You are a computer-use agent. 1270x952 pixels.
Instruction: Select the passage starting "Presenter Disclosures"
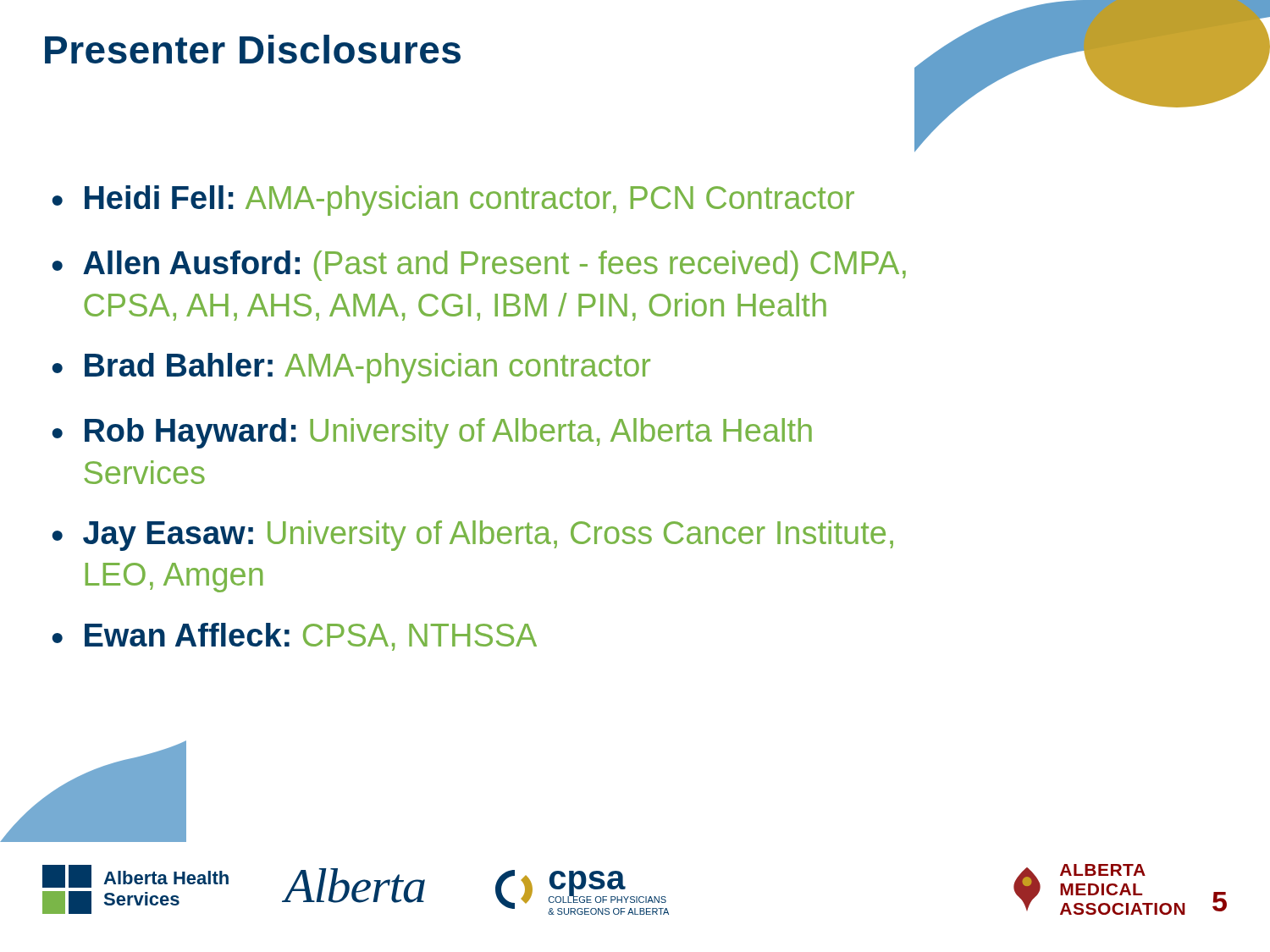254,50
